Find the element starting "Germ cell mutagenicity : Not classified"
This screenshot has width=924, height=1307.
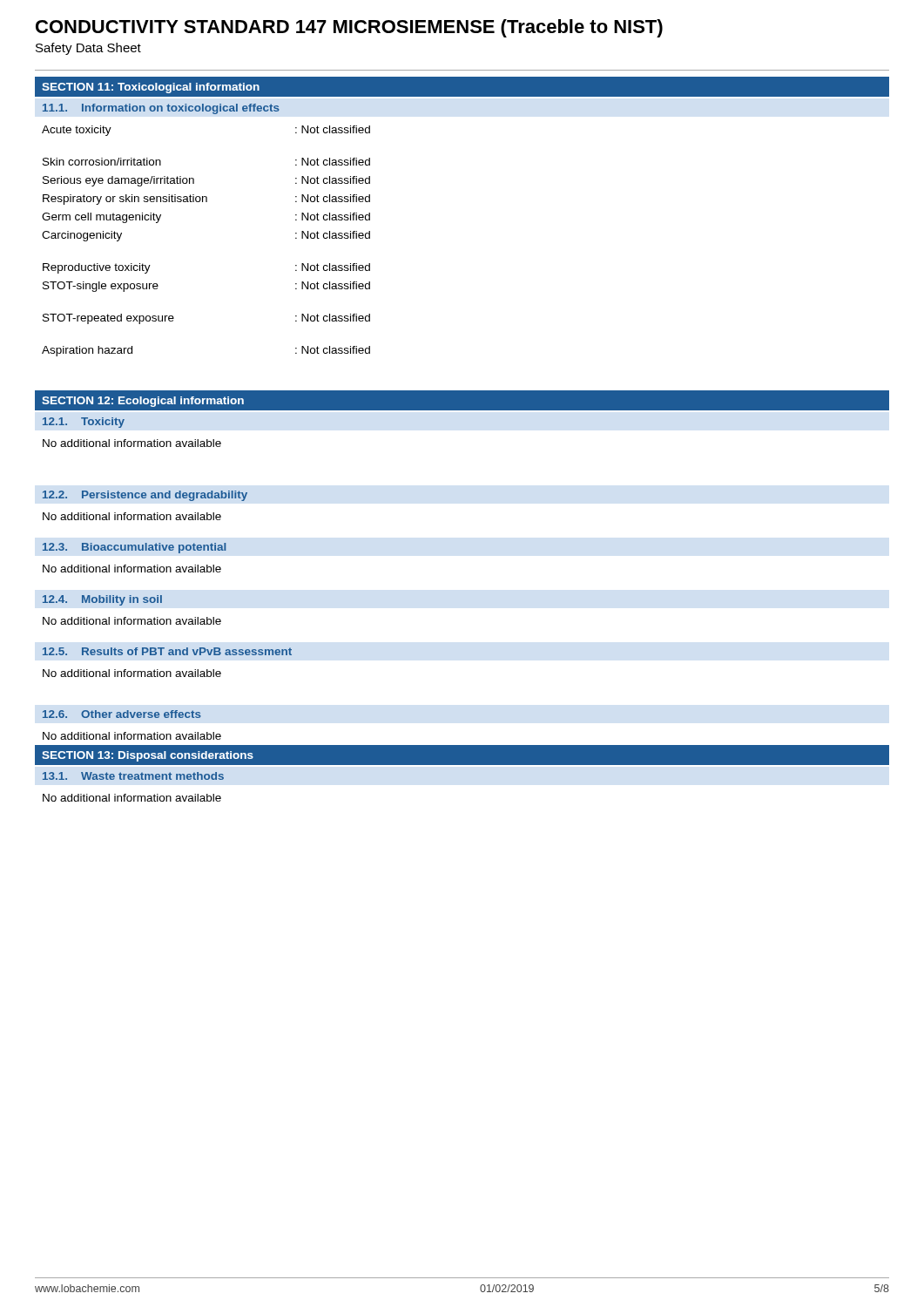100,217
